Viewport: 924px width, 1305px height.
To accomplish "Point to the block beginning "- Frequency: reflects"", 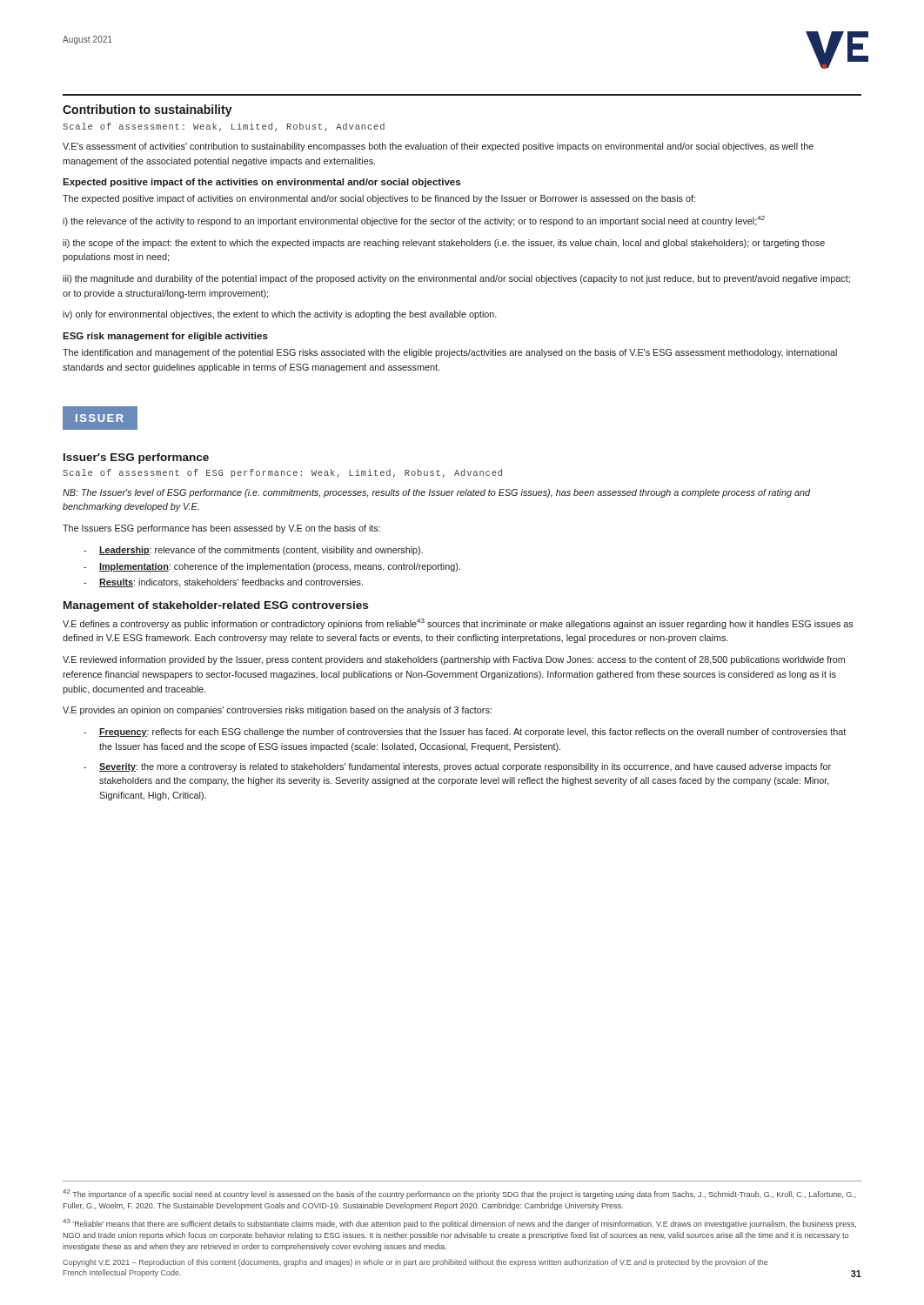I will pos(472,739).
